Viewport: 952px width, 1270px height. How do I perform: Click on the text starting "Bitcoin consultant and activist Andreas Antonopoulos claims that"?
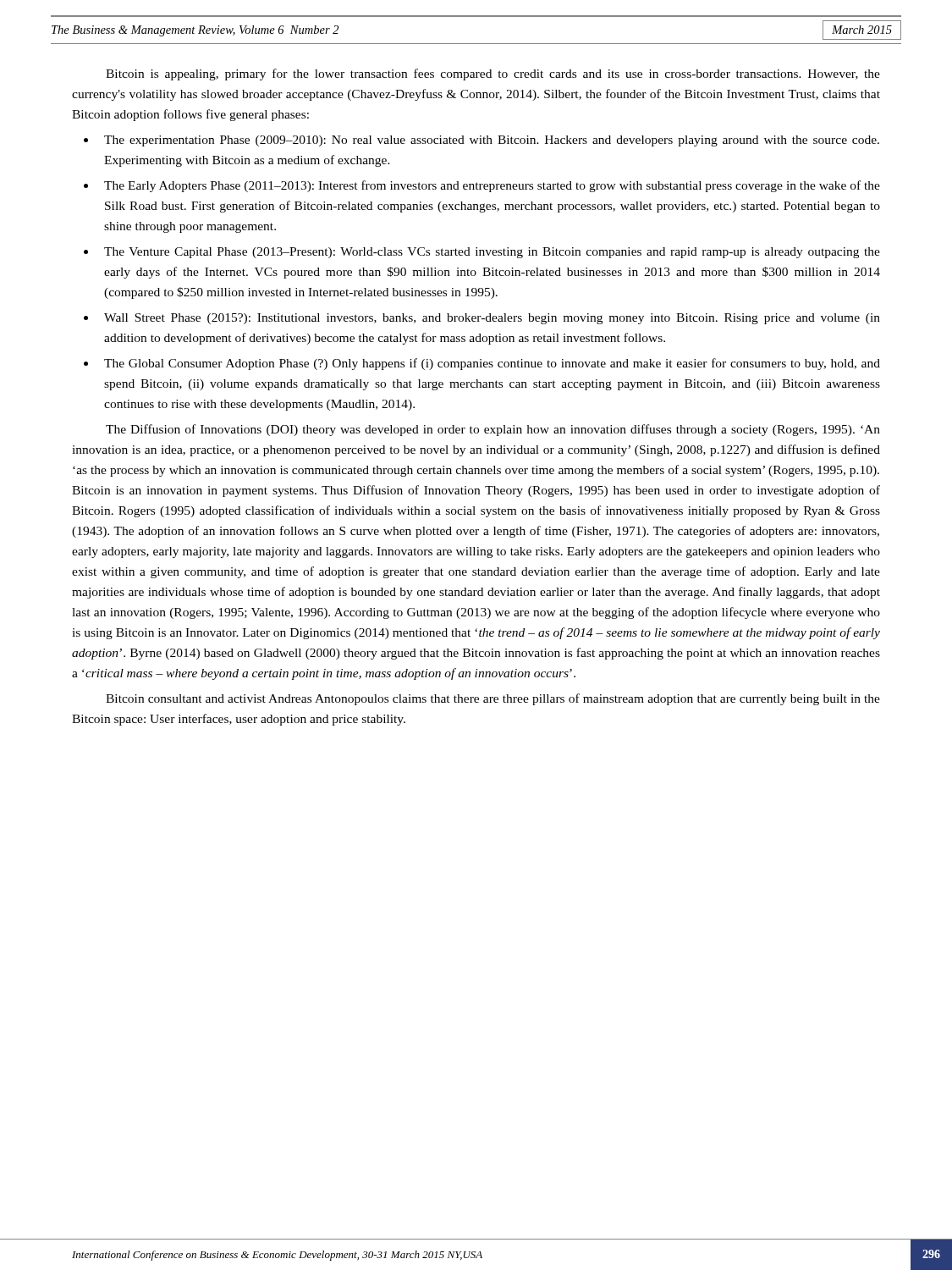(476, 709)
